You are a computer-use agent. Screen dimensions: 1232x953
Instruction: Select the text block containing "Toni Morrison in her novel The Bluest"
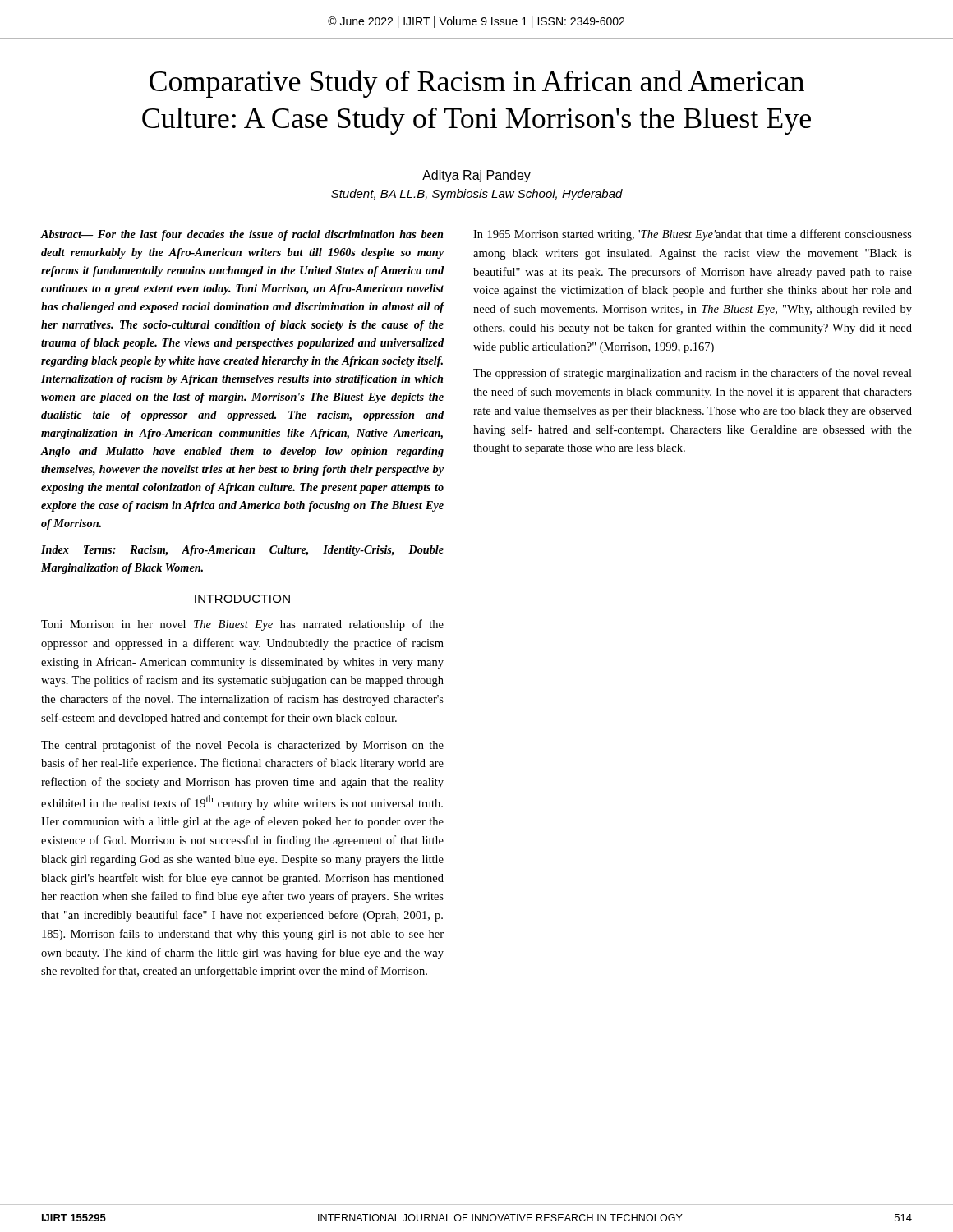coord(242,671)
